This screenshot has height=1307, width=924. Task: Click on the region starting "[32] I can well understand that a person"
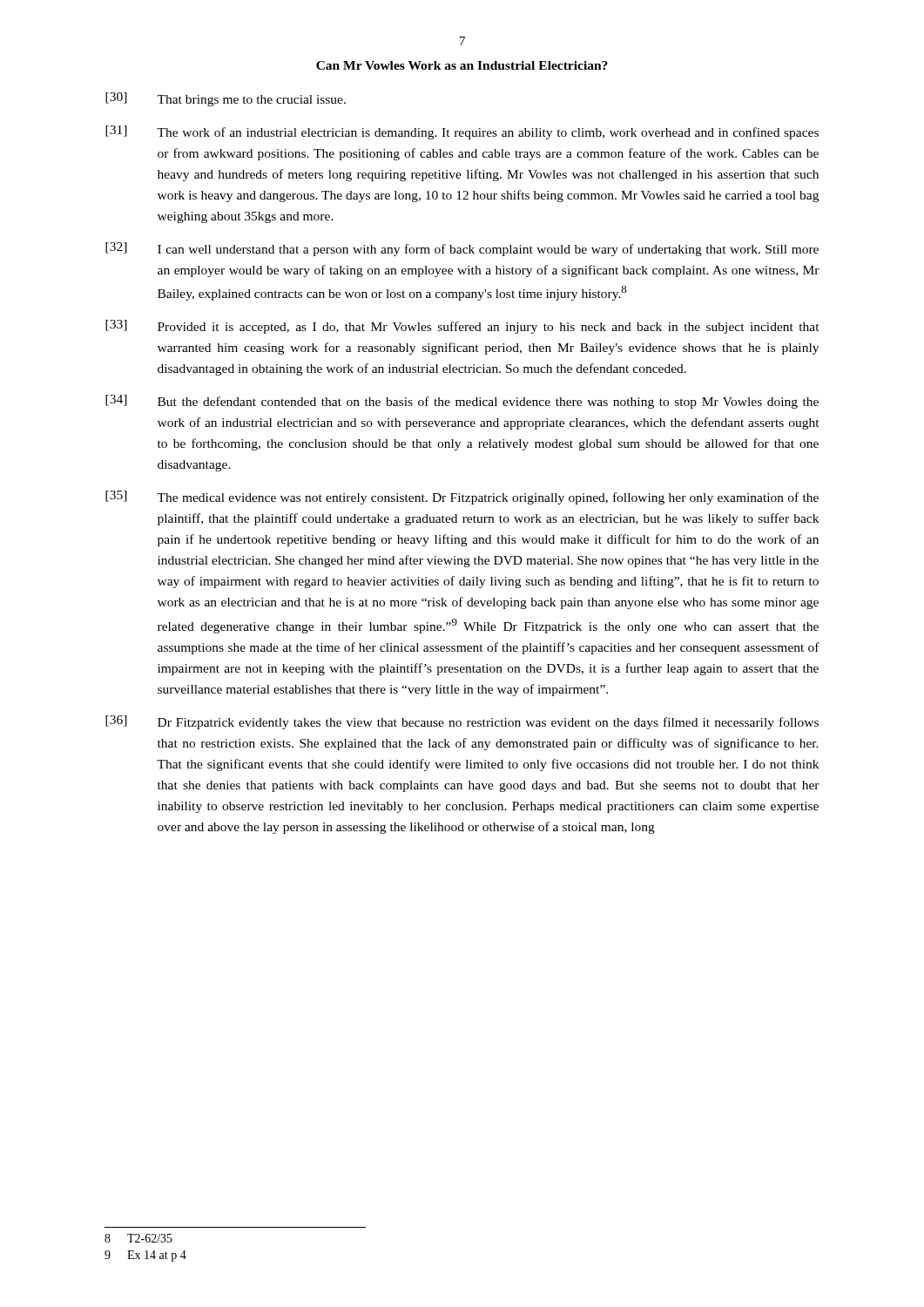tap(462, 272)
